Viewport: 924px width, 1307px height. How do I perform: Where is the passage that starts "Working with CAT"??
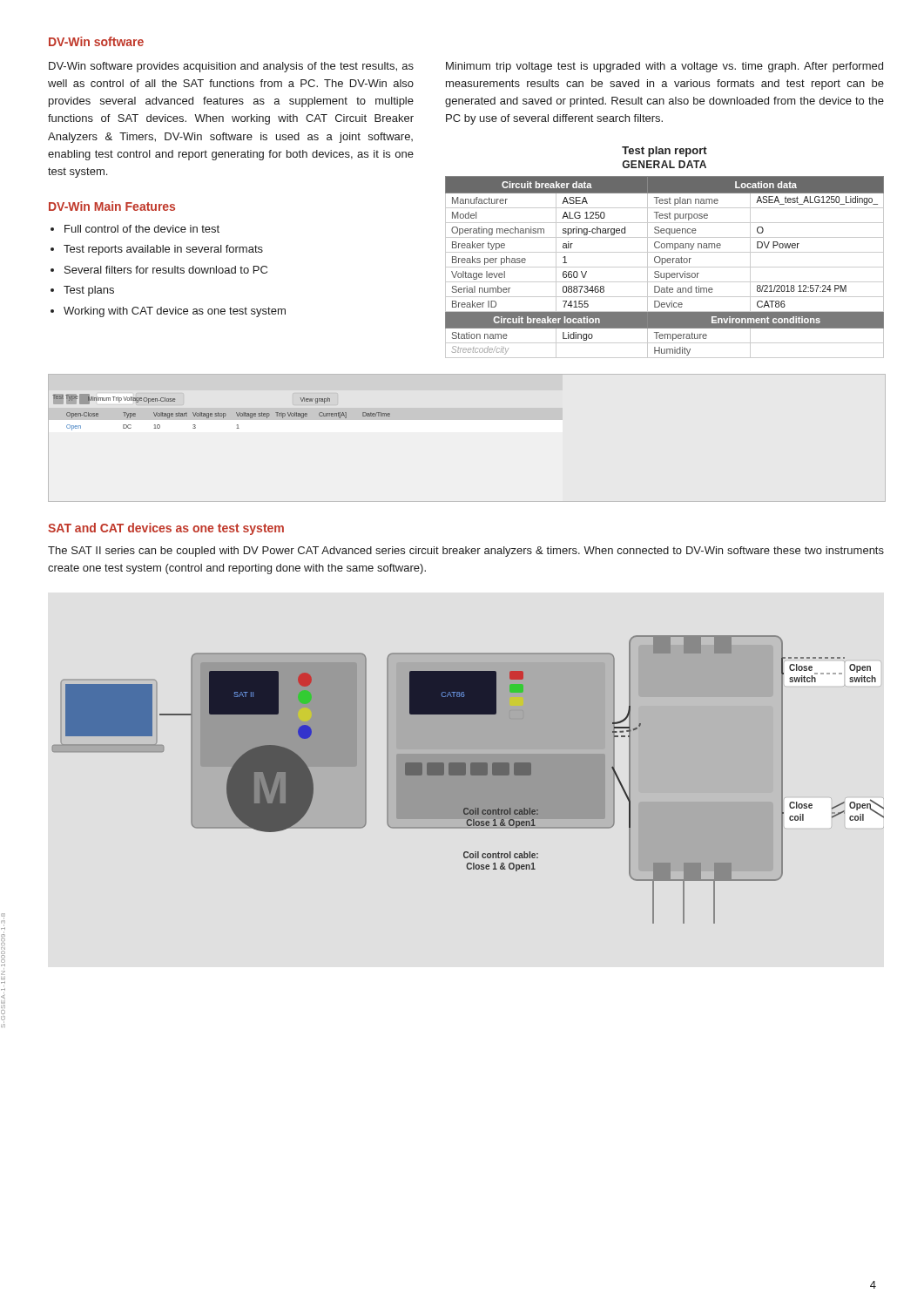click(x=175, y=311)
